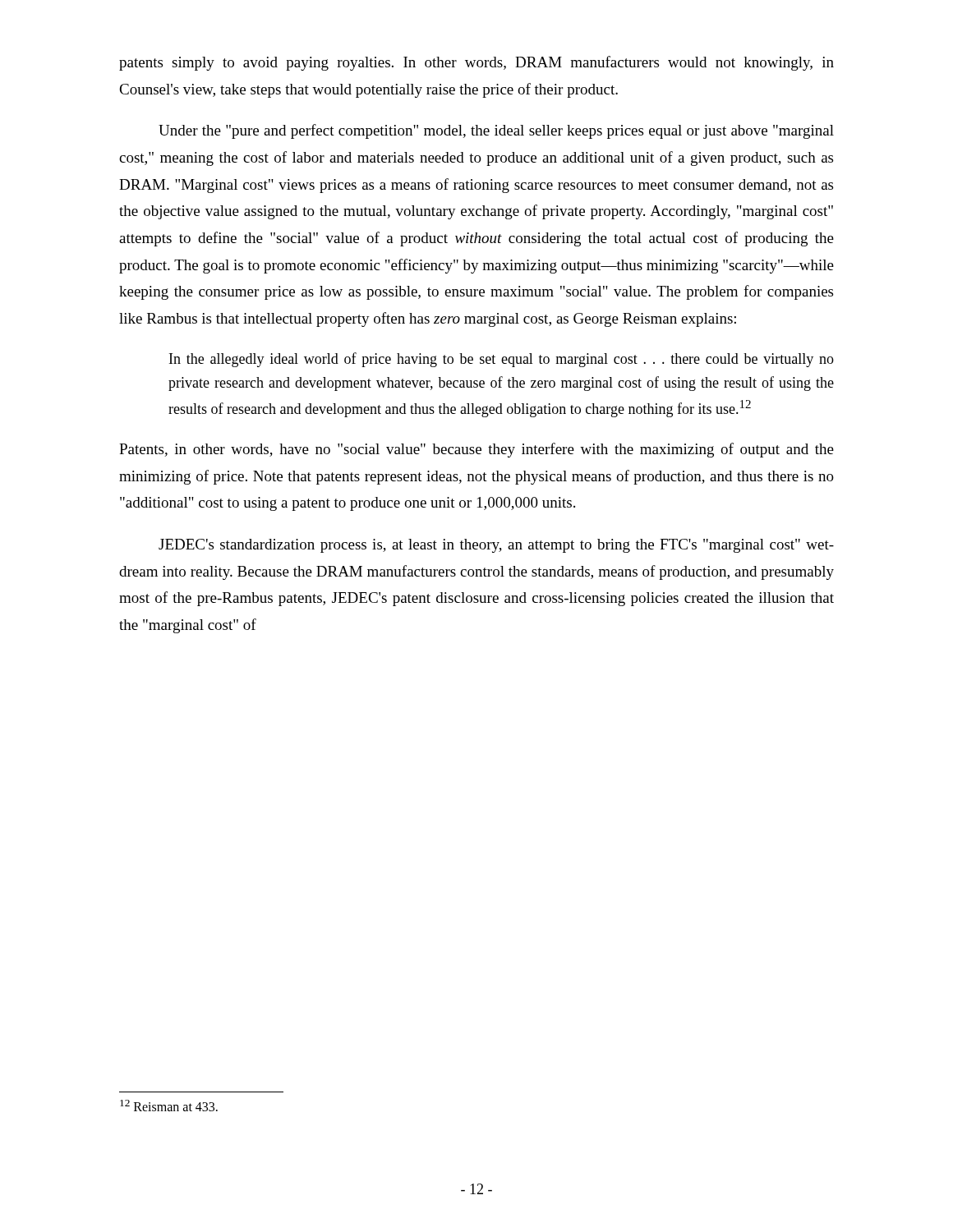
Task: Find the element starting "Patents, in other words, have no "social"
Action: [x=476, y=538]
